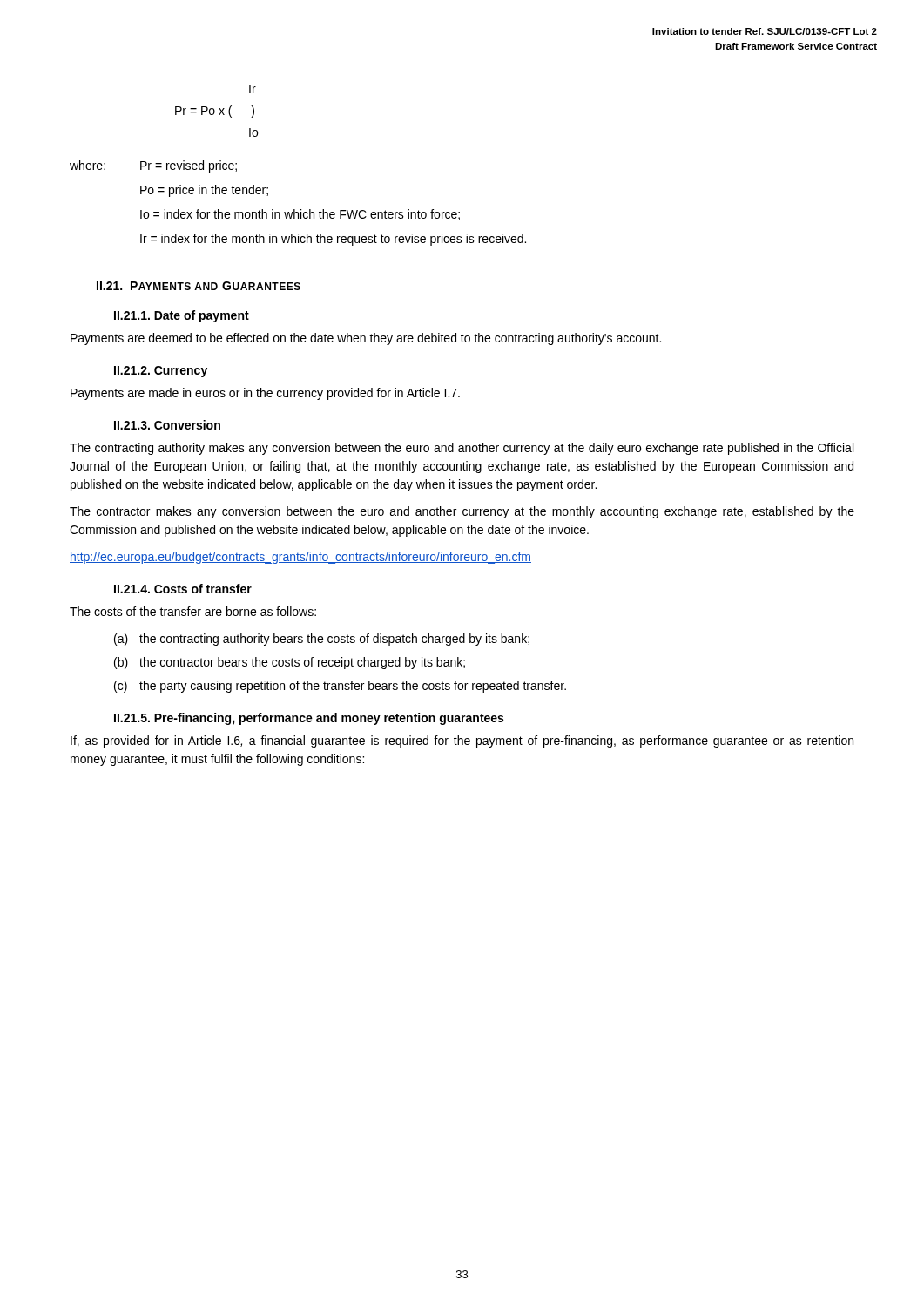Screen dimensions: 1307x924
Task: Find the passage starting "where: Pr = revised"
Action: (462, 202)
